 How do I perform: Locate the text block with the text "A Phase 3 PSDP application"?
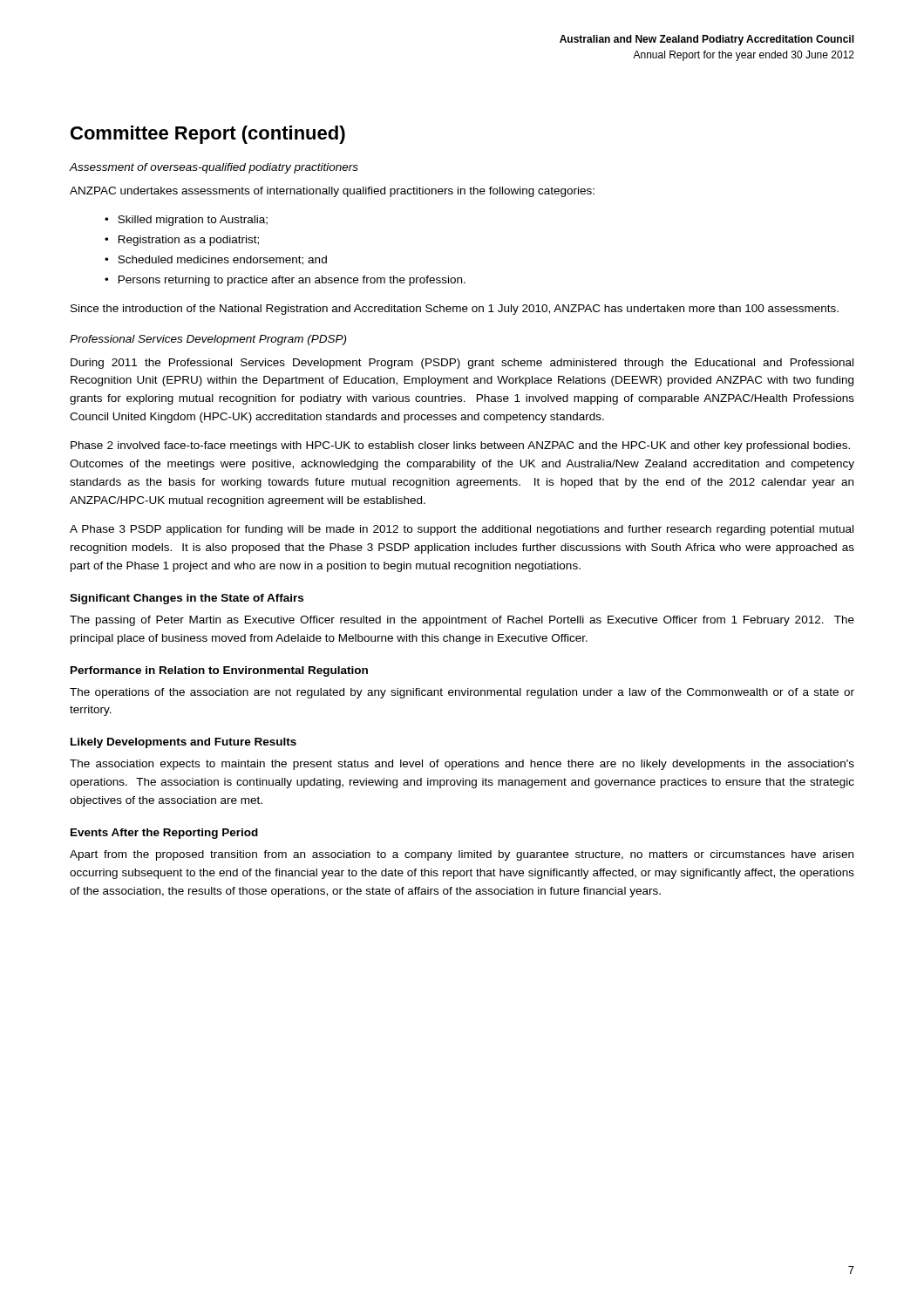(462, 547)
